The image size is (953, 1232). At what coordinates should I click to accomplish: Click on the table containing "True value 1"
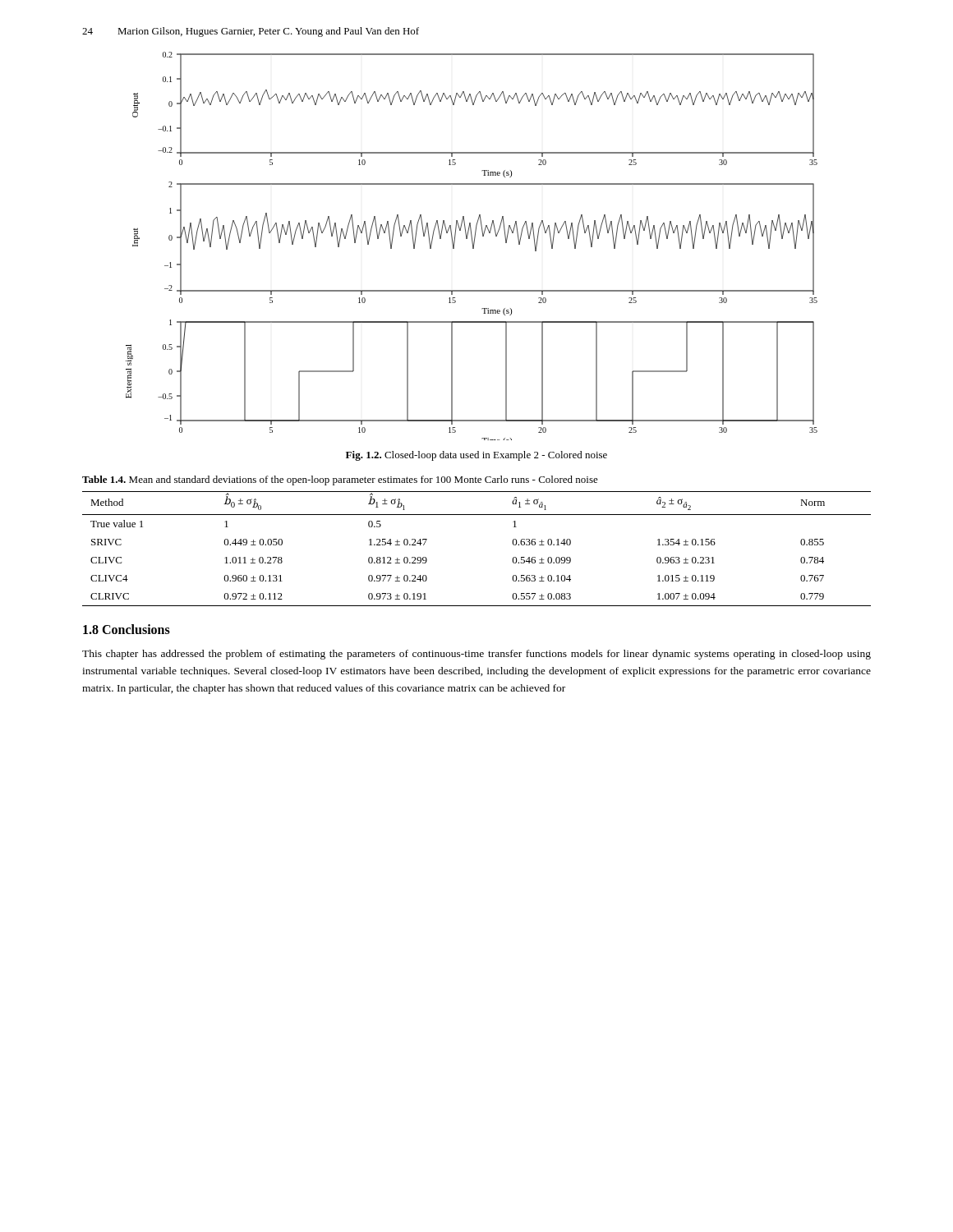pyautogui.click(x=476, y=549)
